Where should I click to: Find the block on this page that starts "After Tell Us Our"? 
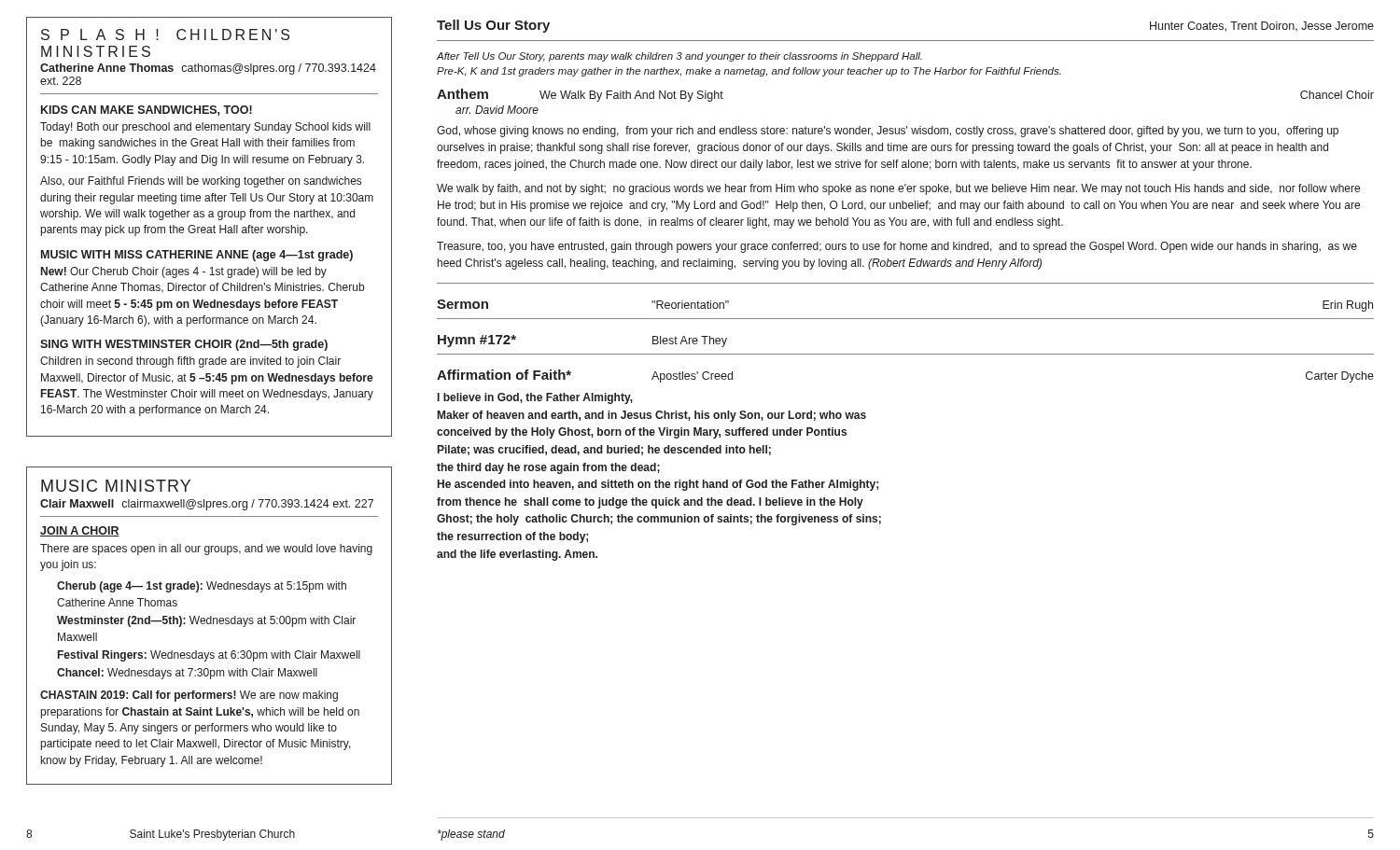tap(749, 63)
